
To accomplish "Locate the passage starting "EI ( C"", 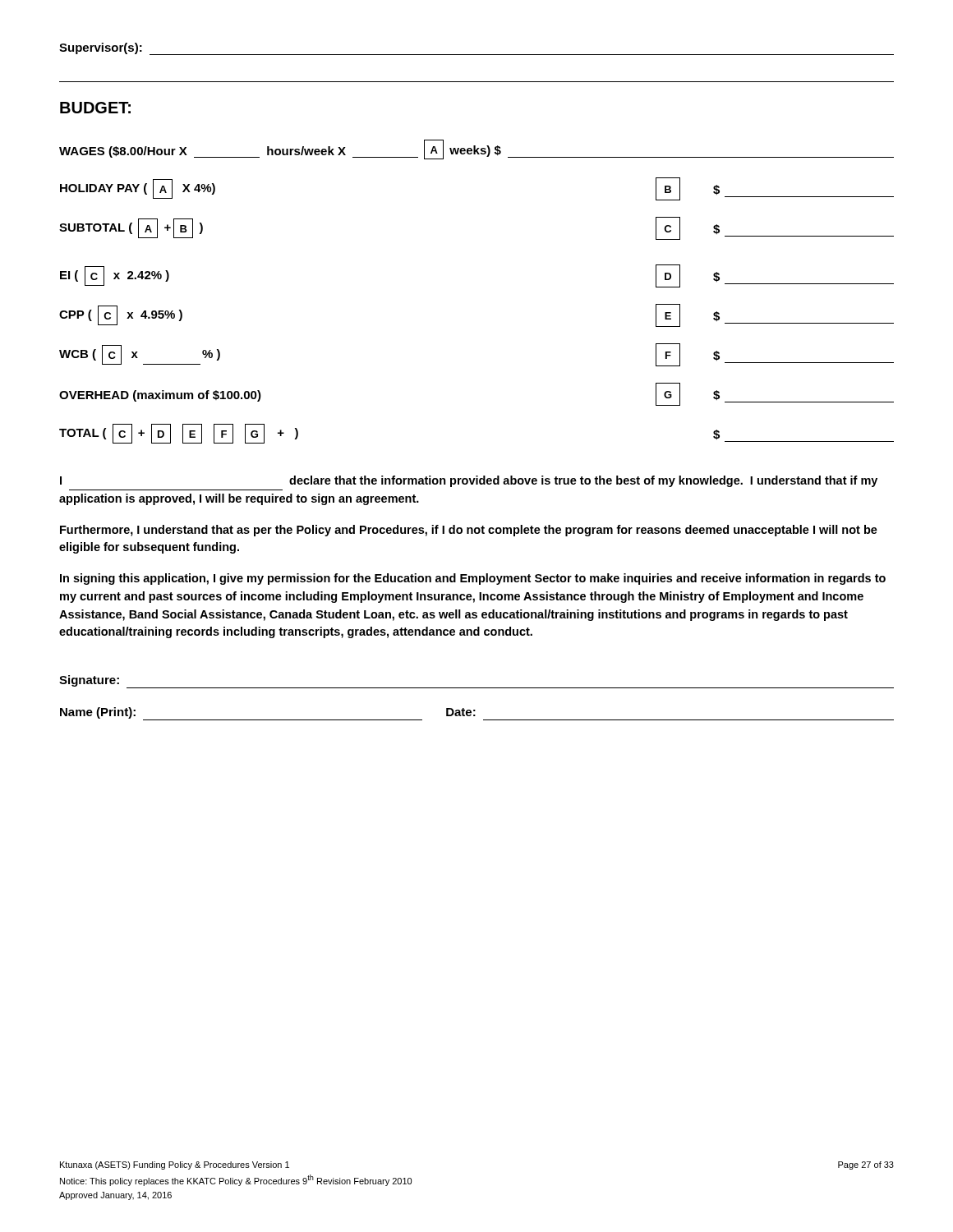I will pos(96,275).
